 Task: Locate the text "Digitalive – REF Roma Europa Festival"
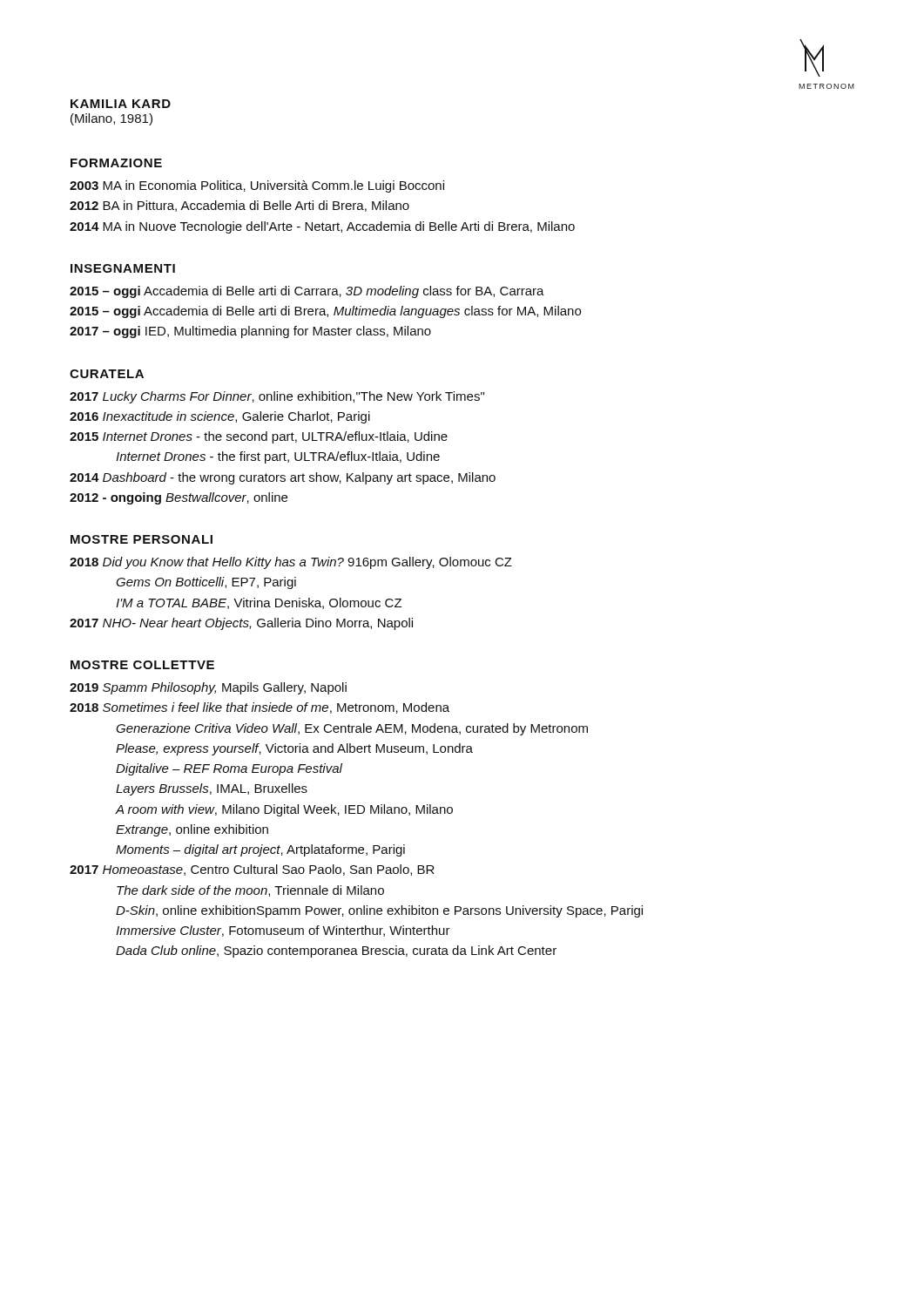coord(229,768)
